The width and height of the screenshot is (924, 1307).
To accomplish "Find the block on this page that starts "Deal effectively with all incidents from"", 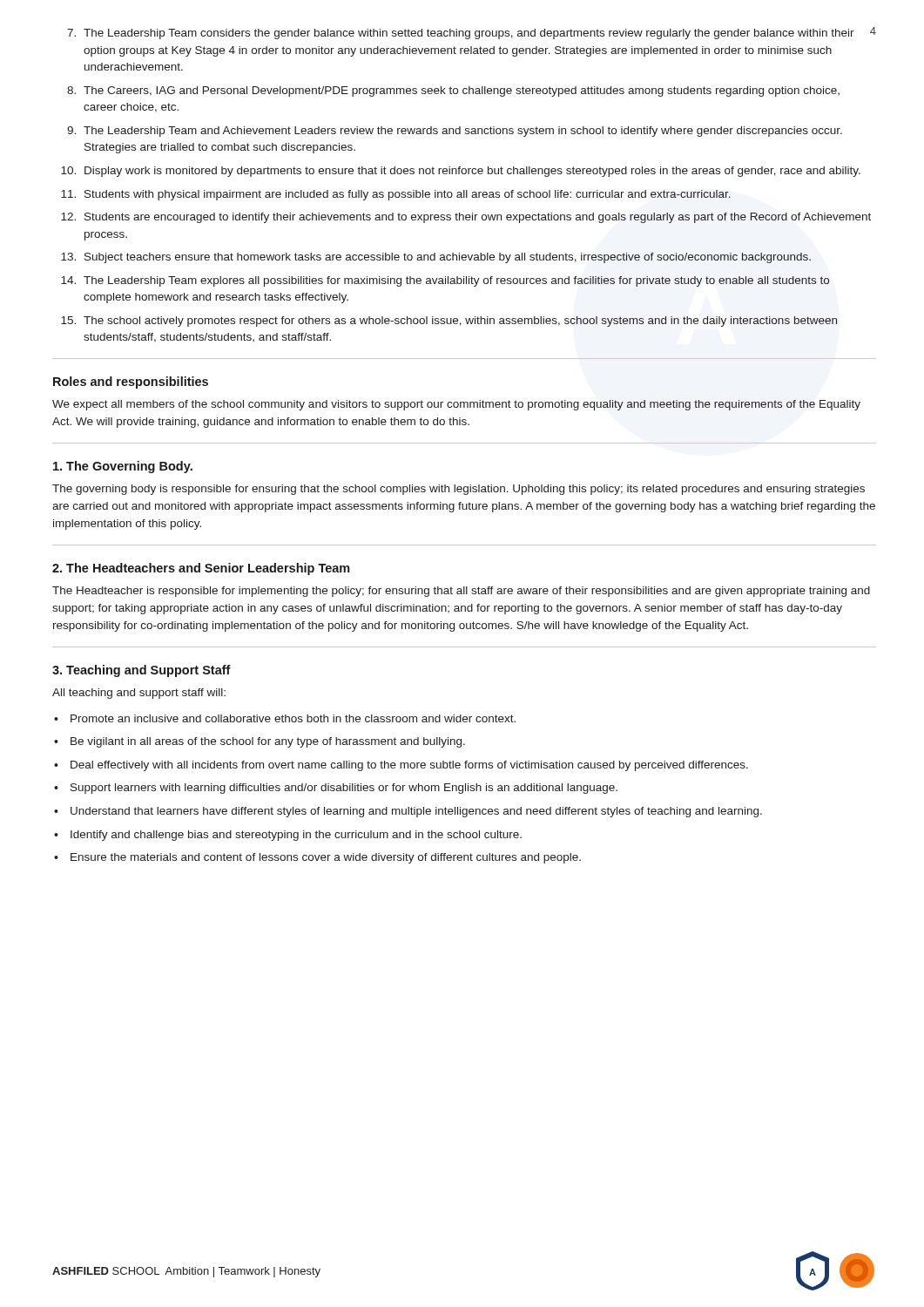I will coord(409,764).
